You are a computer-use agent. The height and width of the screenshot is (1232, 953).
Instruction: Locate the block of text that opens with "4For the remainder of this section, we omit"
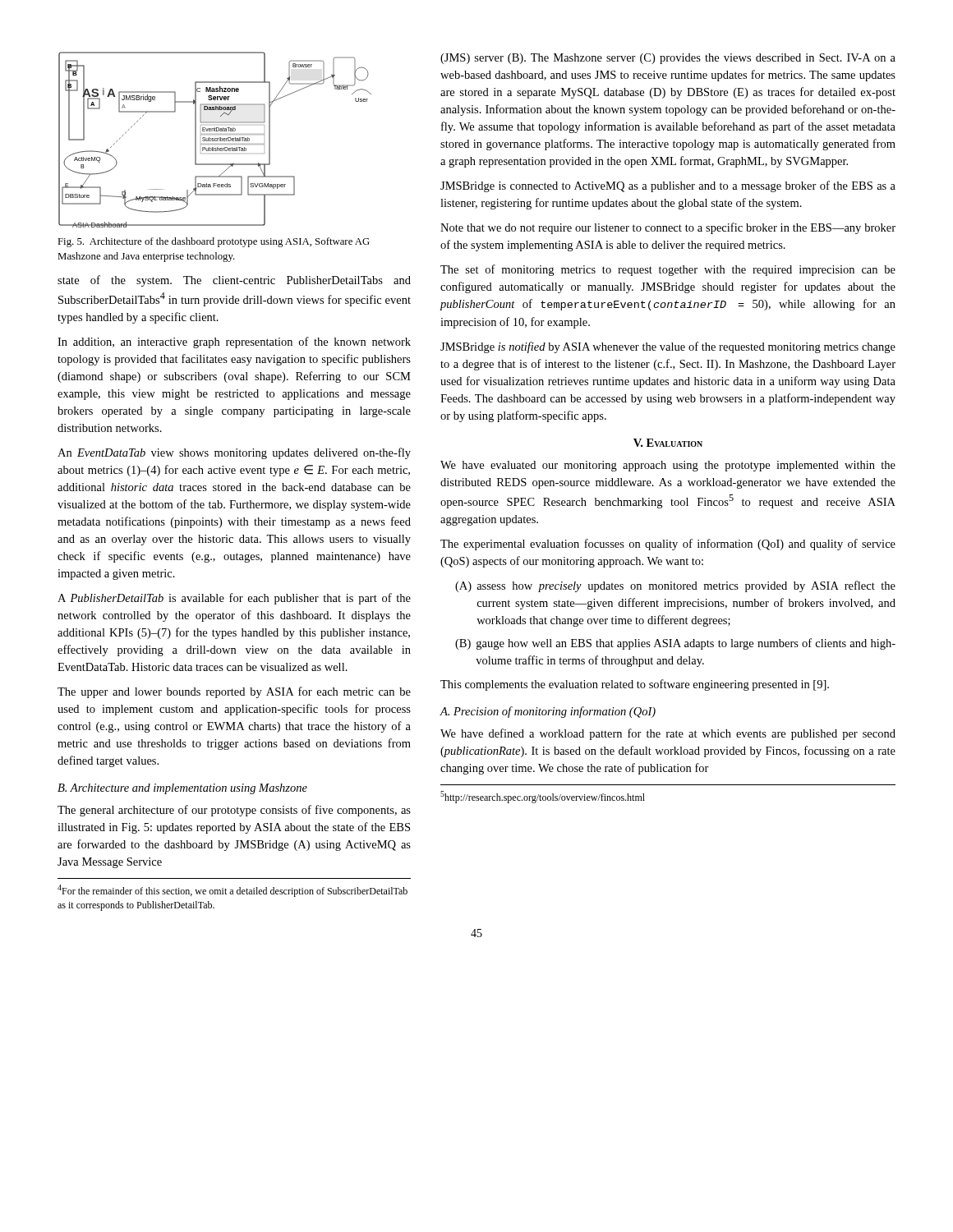(x=234, y=895)
